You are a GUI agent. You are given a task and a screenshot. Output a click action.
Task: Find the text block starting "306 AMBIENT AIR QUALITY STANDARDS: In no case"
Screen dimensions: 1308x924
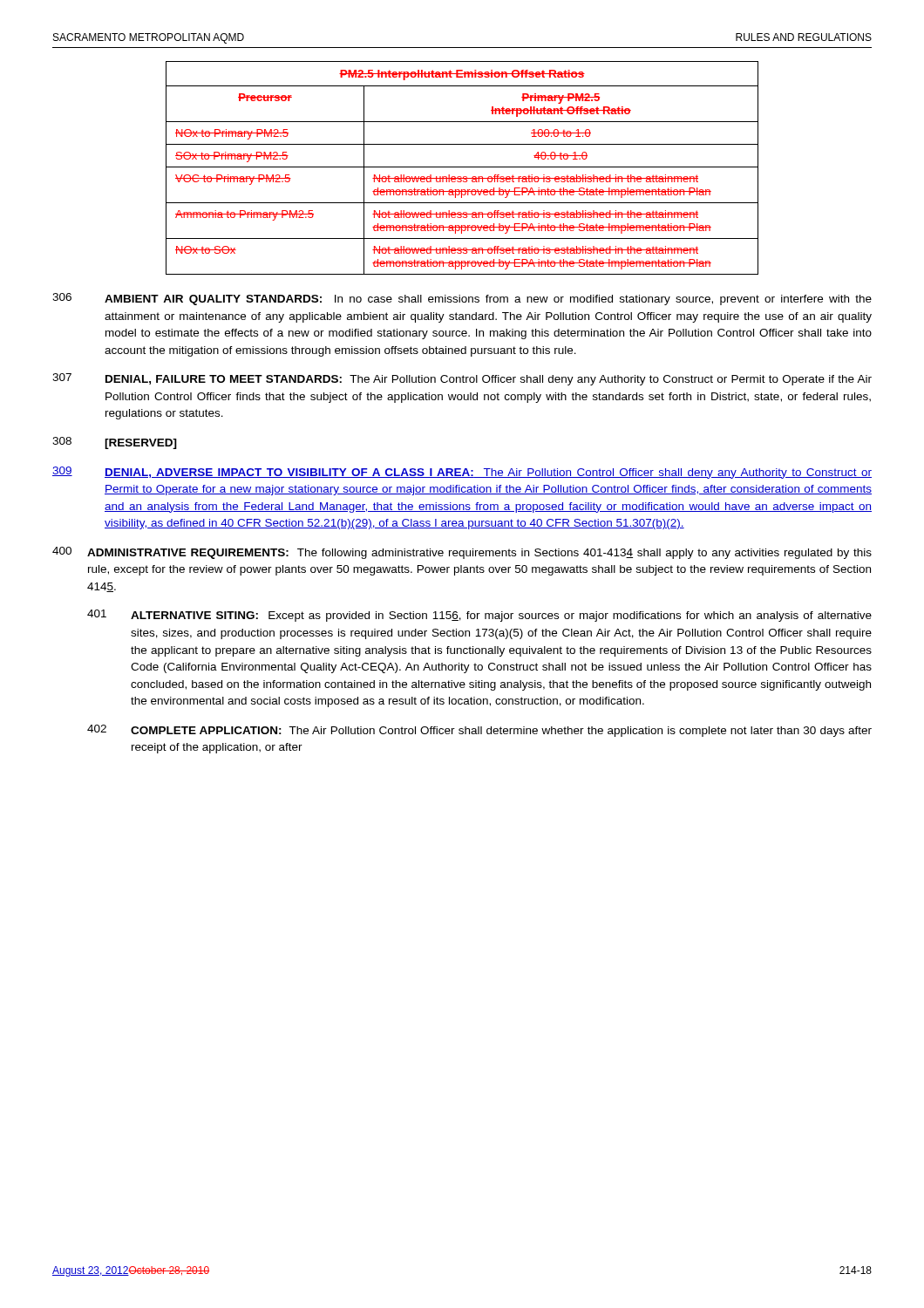click(x=462, y=325)
